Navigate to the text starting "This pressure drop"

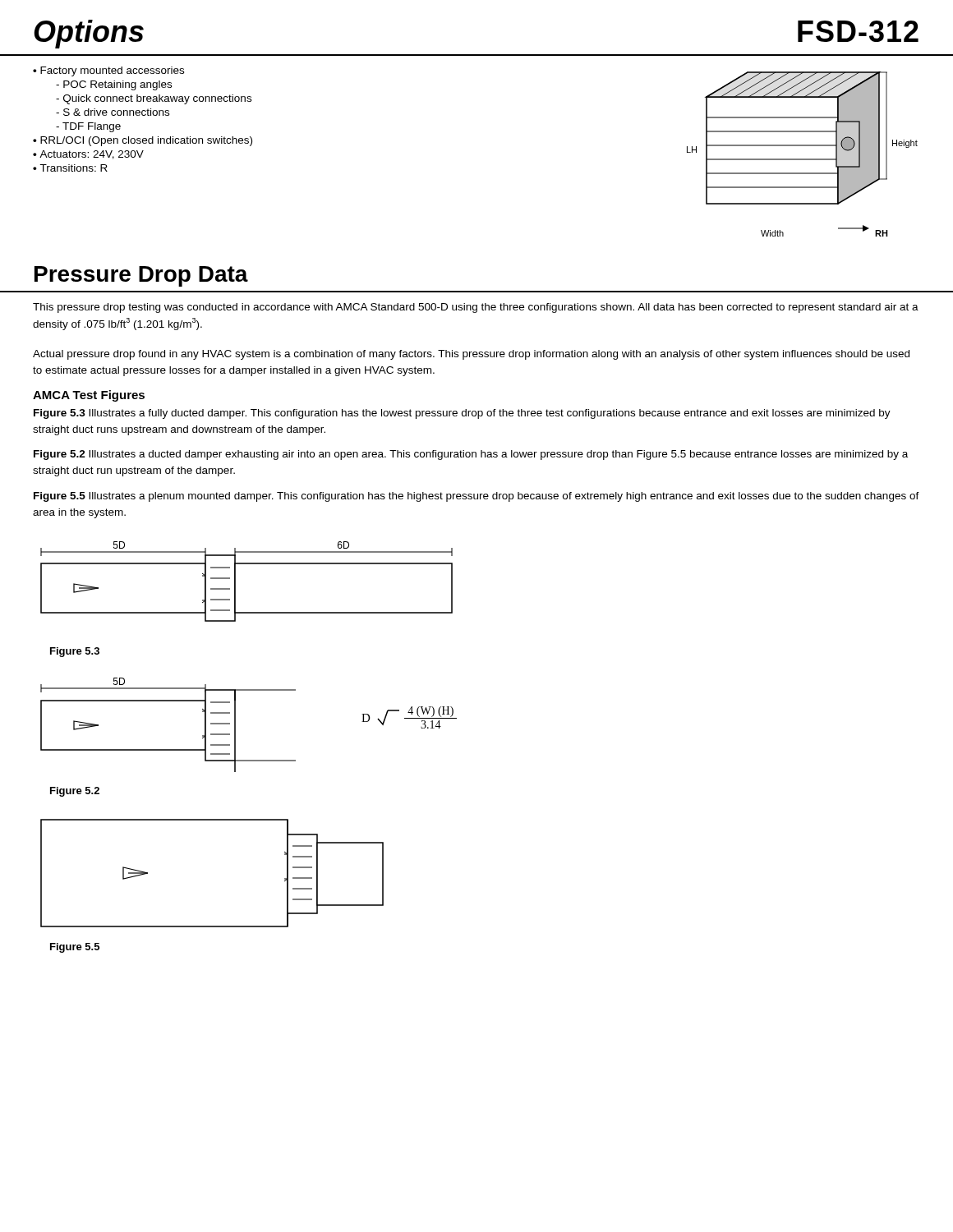[476, 315]
